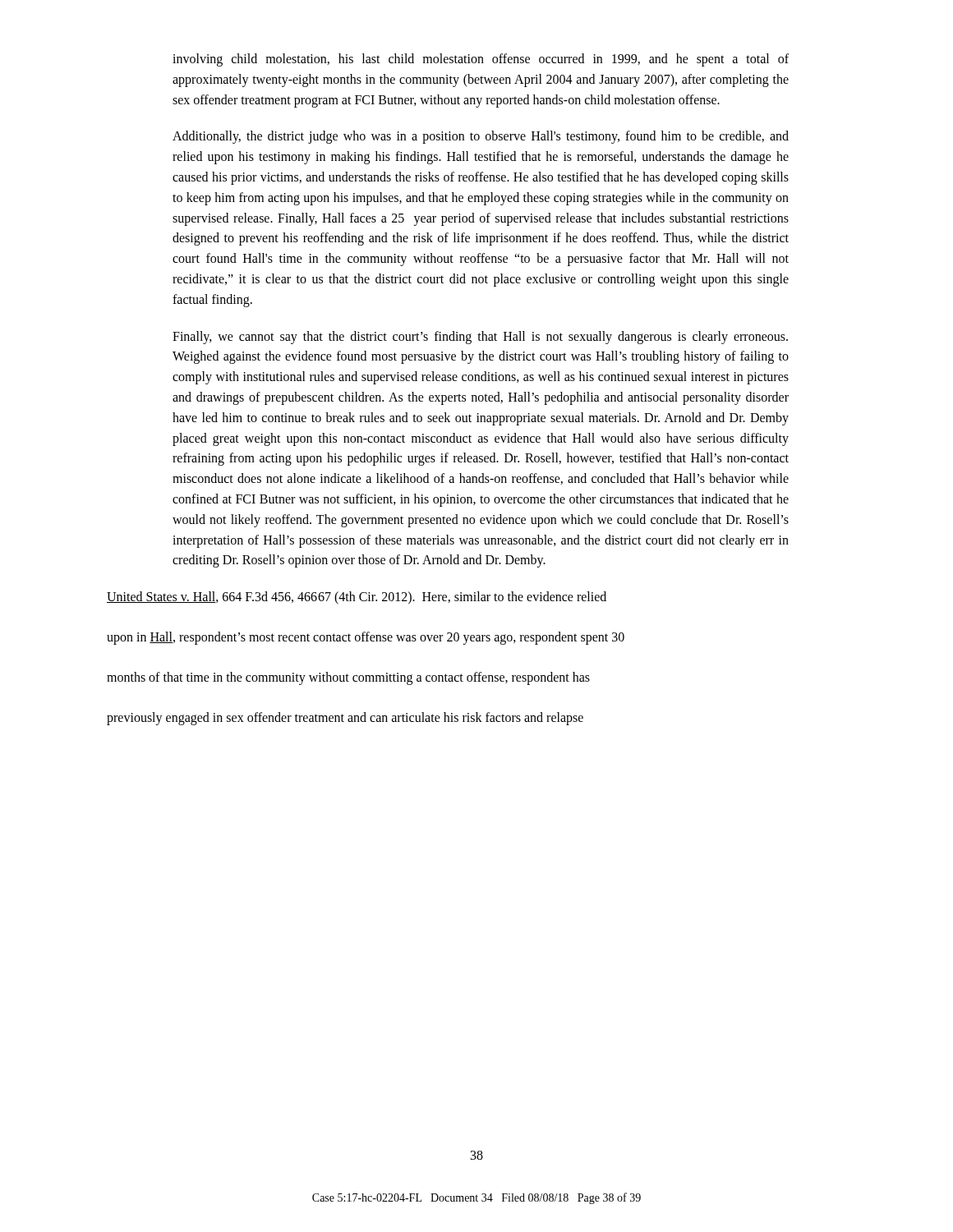Click on the text block containing "United States v. Hall, 664 F.3d"

coord(357,597)
